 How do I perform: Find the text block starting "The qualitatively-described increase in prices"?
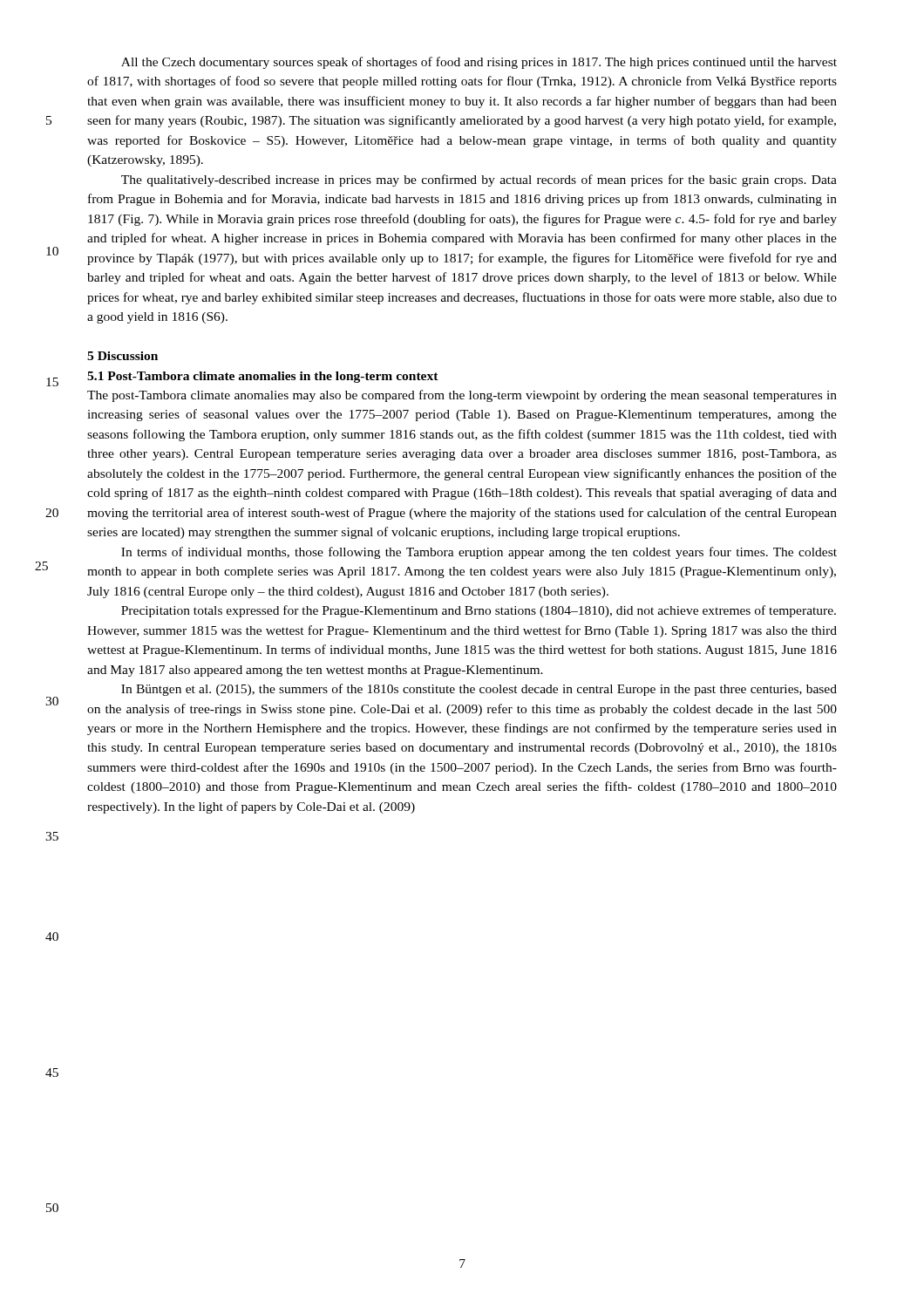462,248
